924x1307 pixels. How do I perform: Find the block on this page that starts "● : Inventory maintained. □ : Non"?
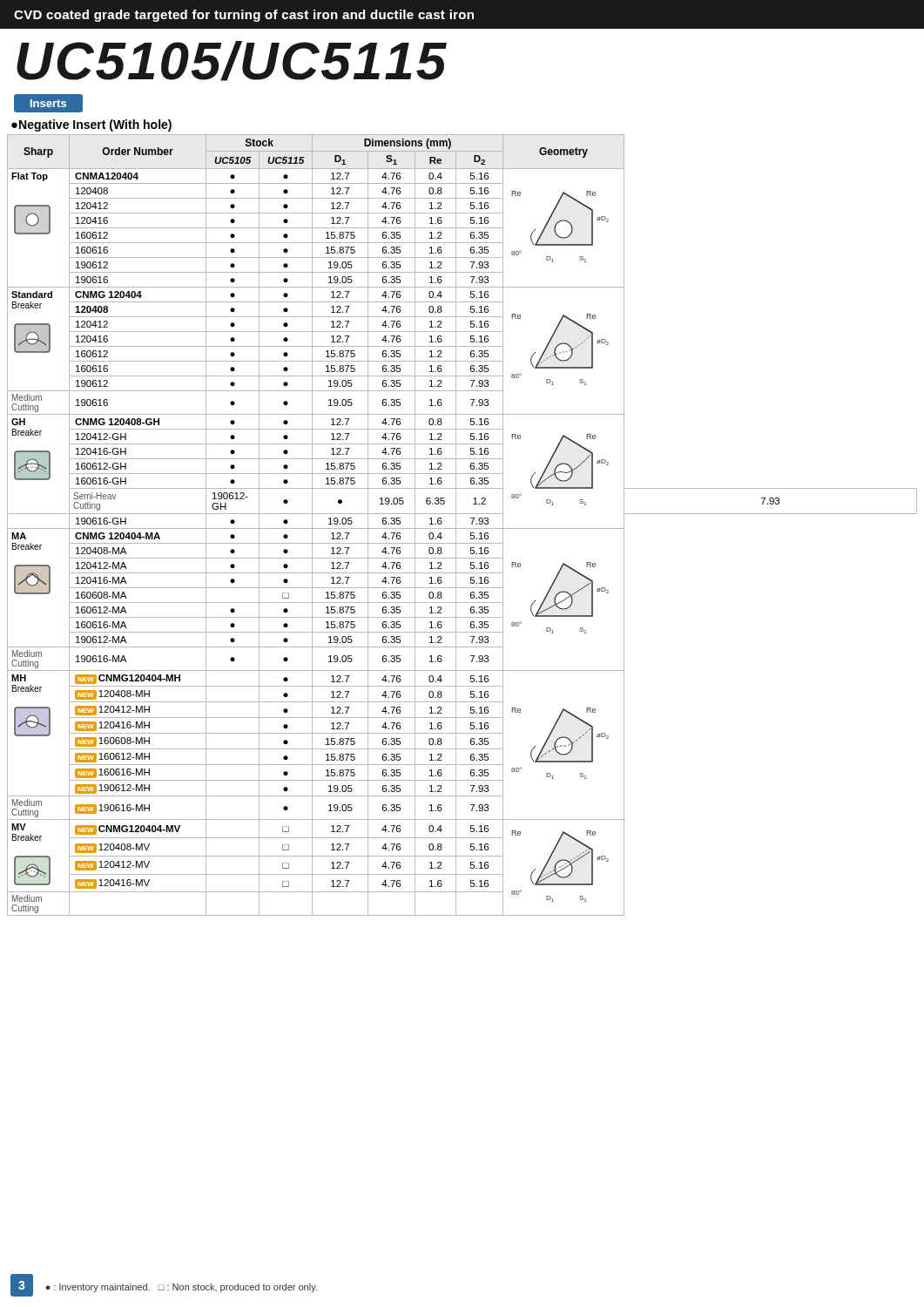click(181, 1286)
